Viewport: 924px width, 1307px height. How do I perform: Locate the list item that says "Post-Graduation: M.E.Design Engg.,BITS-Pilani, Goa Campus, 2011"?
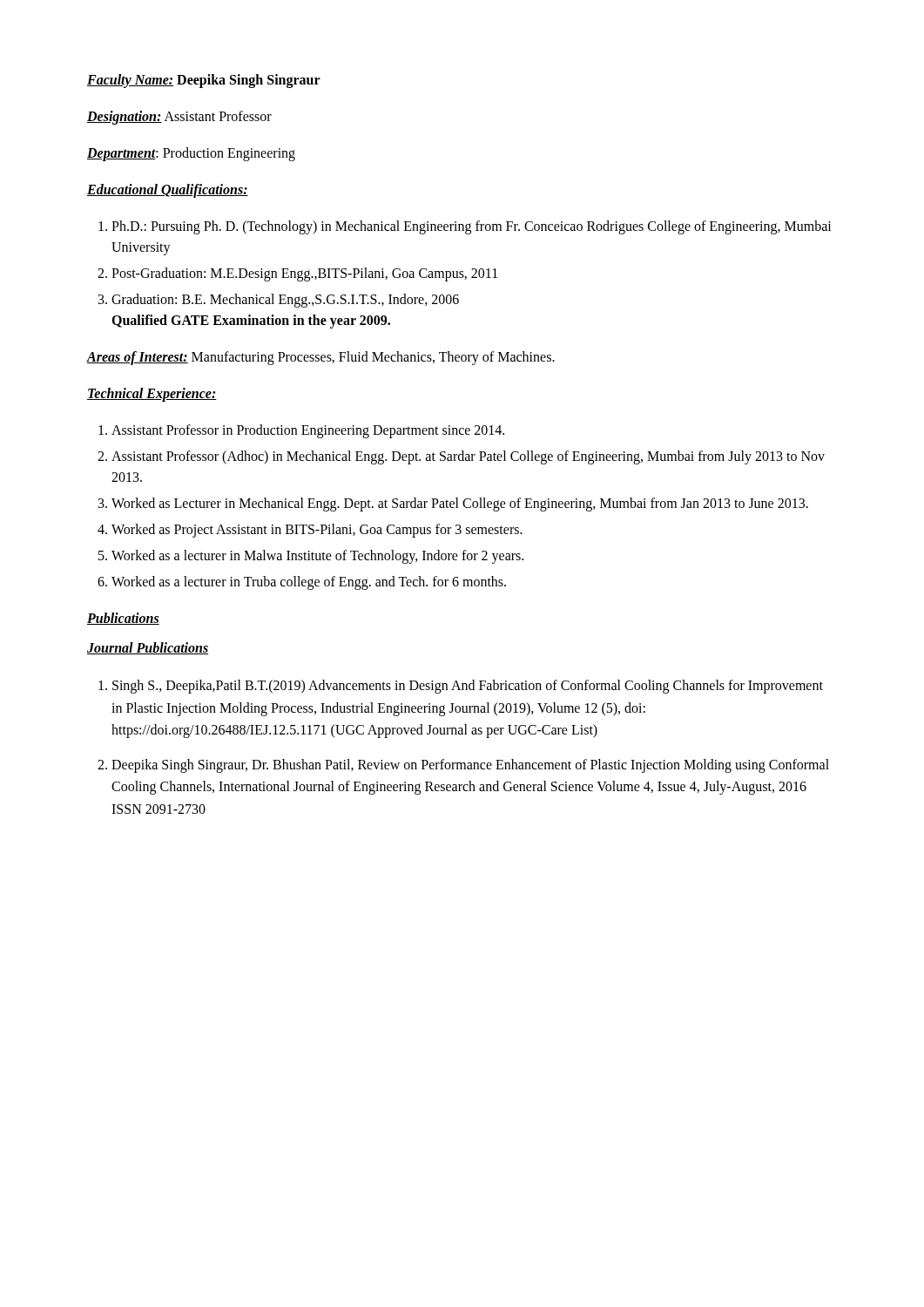[x=305, y=273]
